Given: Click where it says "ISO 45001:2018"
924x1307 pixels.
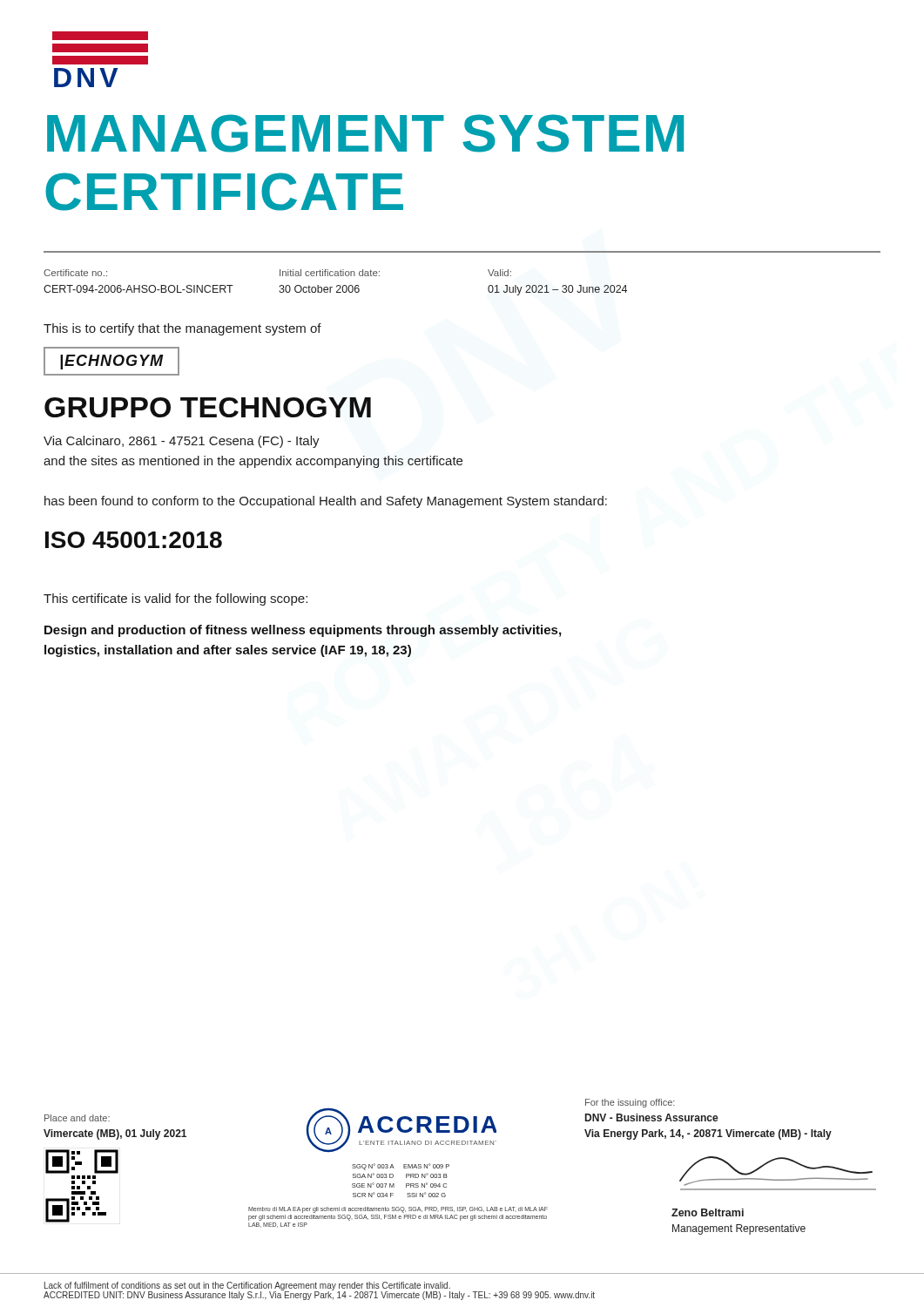Looking at the screenshot, I should tap(133, 540).
